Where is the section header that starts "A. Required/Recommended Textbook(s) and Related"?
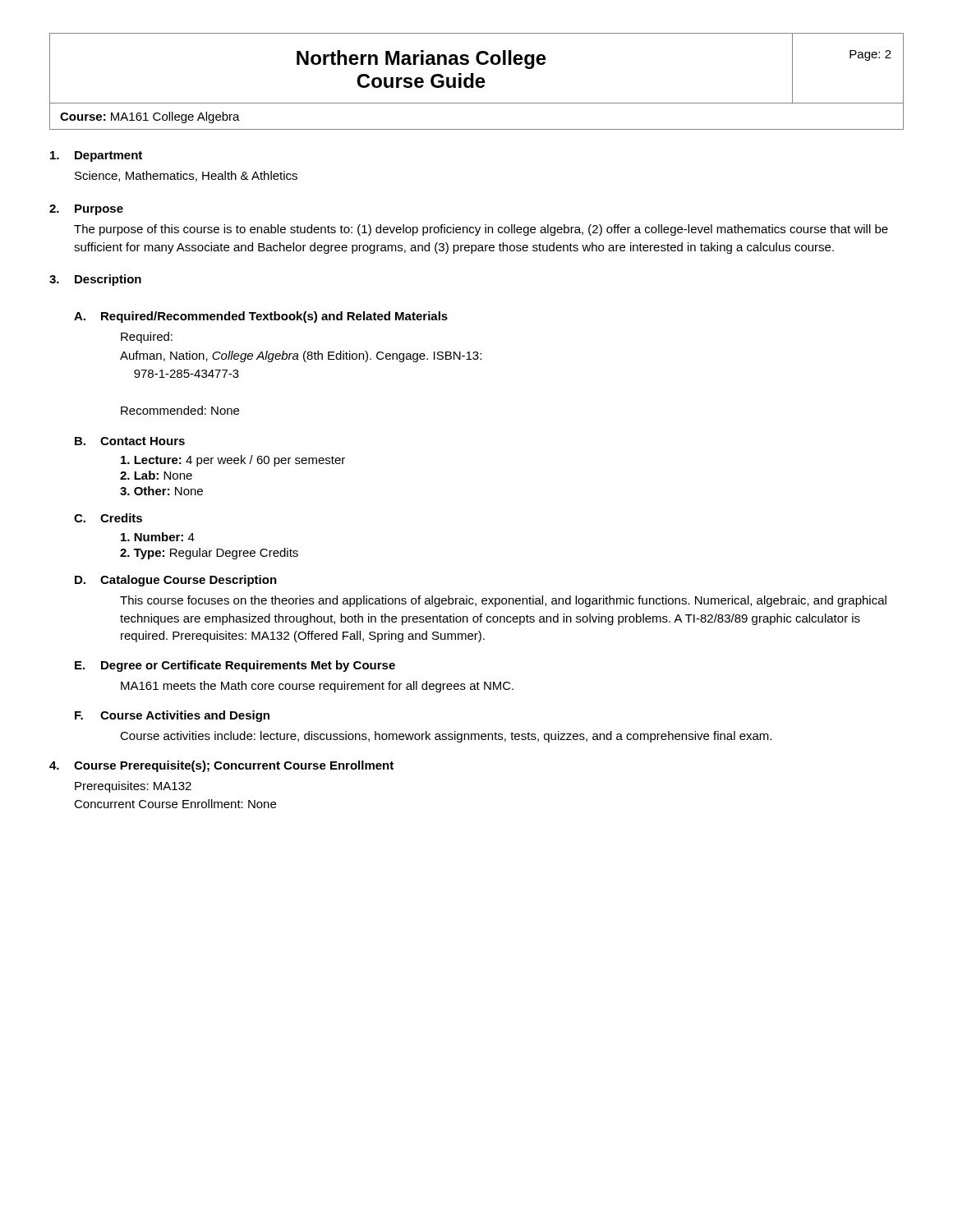This screenshot has height=1232, width=953. 261,317
